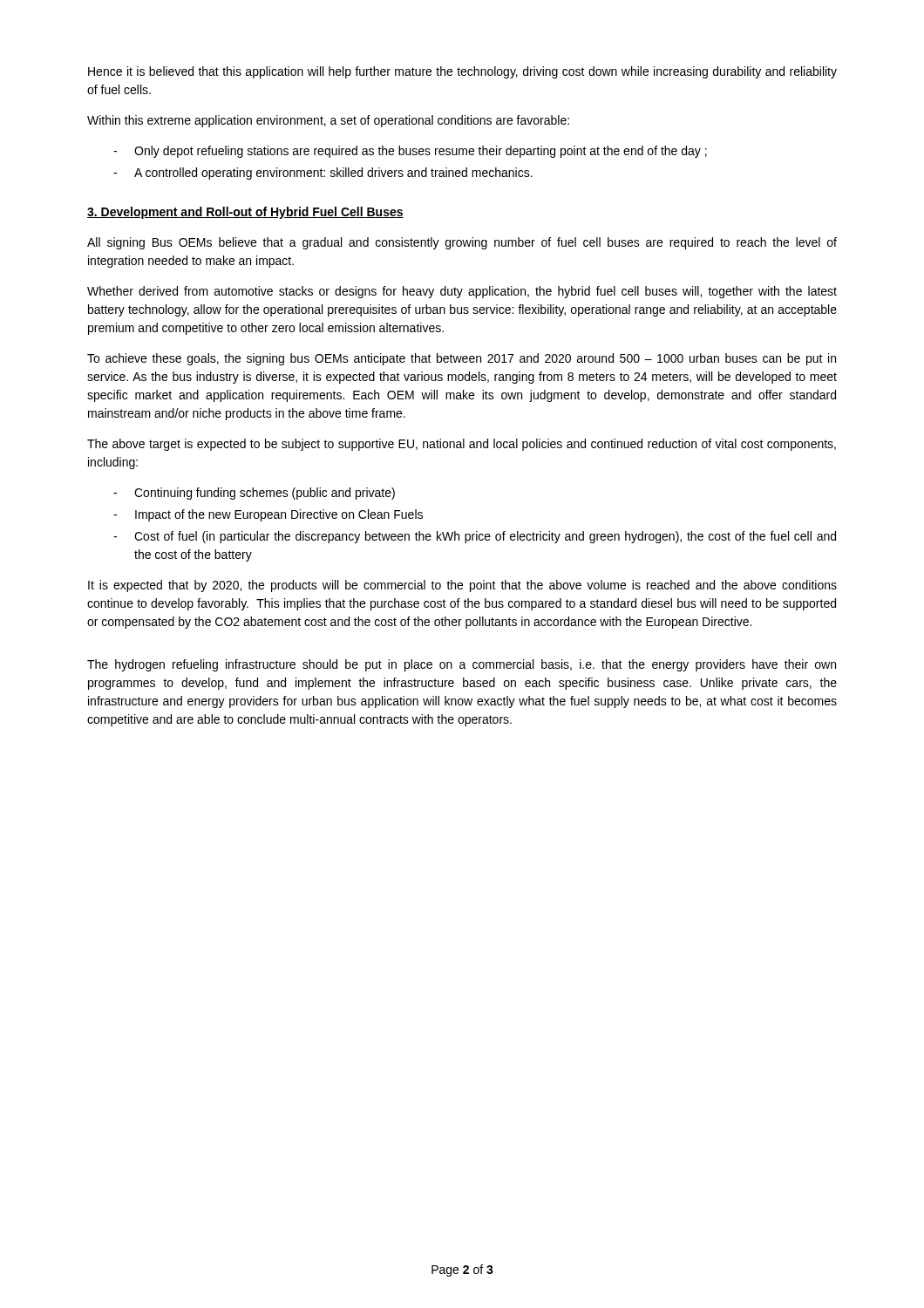The width and height of the screenshot is (924, 1308).
Task: Click on the passage starting "Hence it is"
Action: click(x=462, y=81)
